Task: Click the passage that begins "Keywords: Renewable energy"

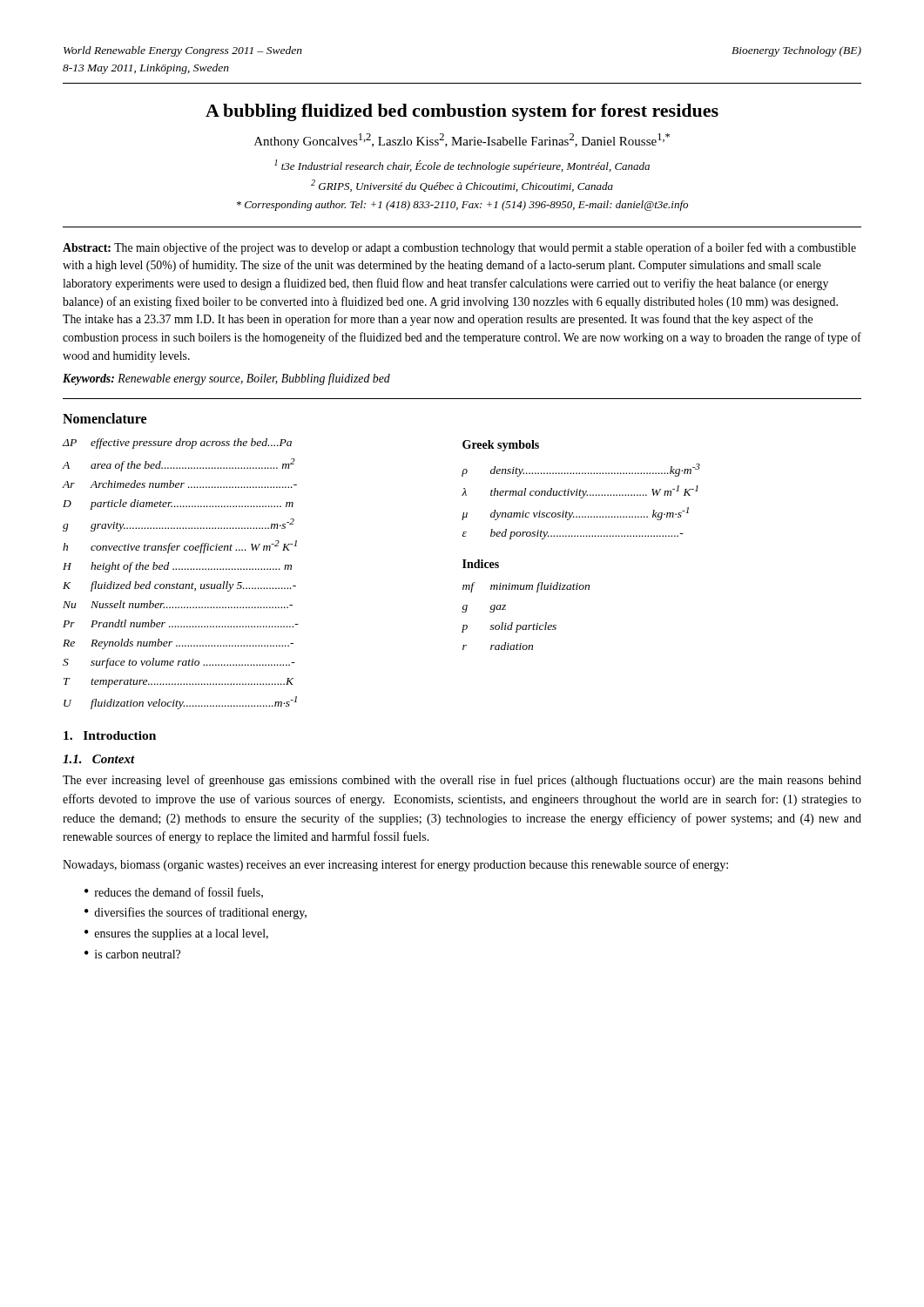Action: [x=226, y=379]
